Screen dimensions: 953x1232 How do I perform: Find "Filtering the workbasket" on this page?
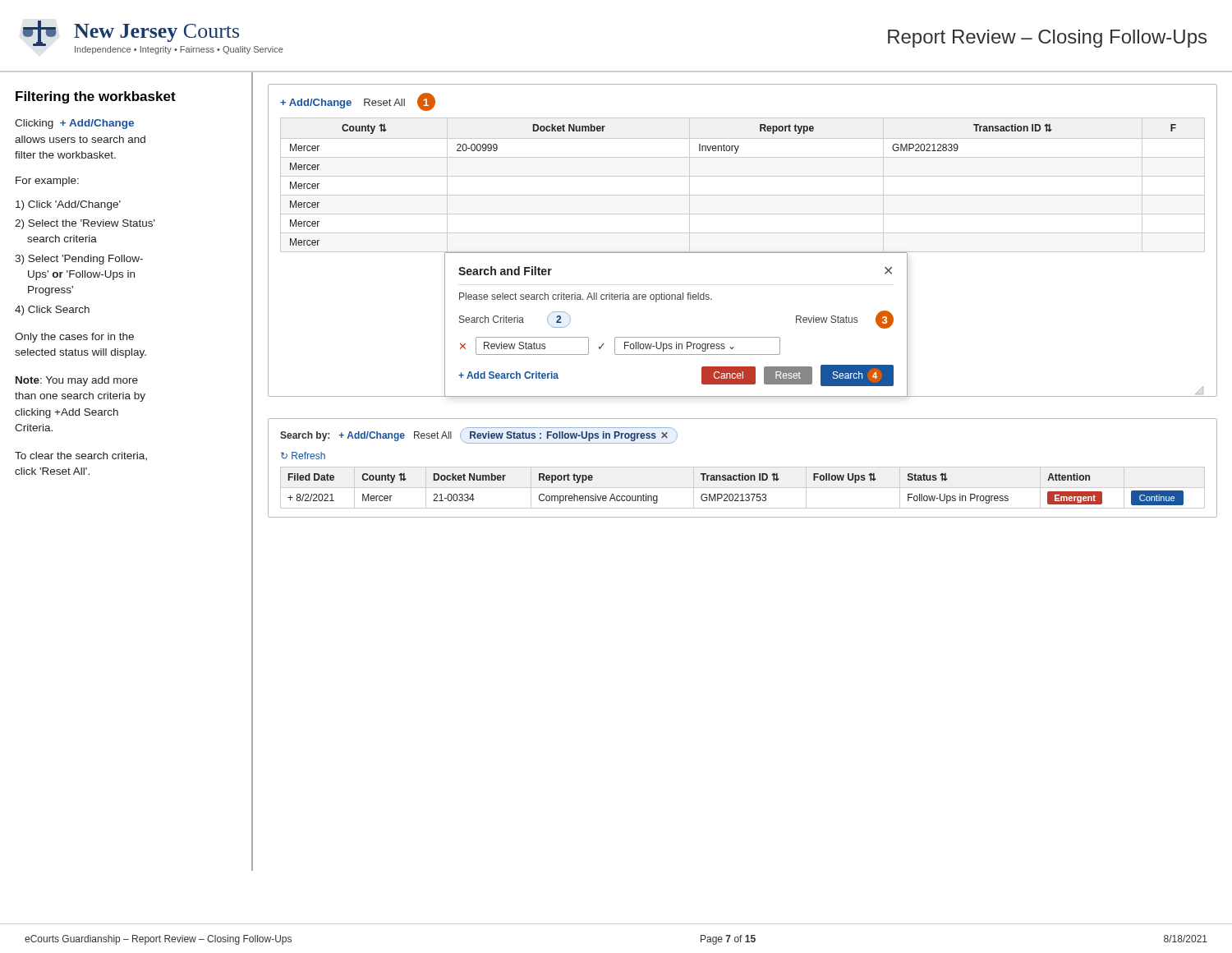(95, 97)
